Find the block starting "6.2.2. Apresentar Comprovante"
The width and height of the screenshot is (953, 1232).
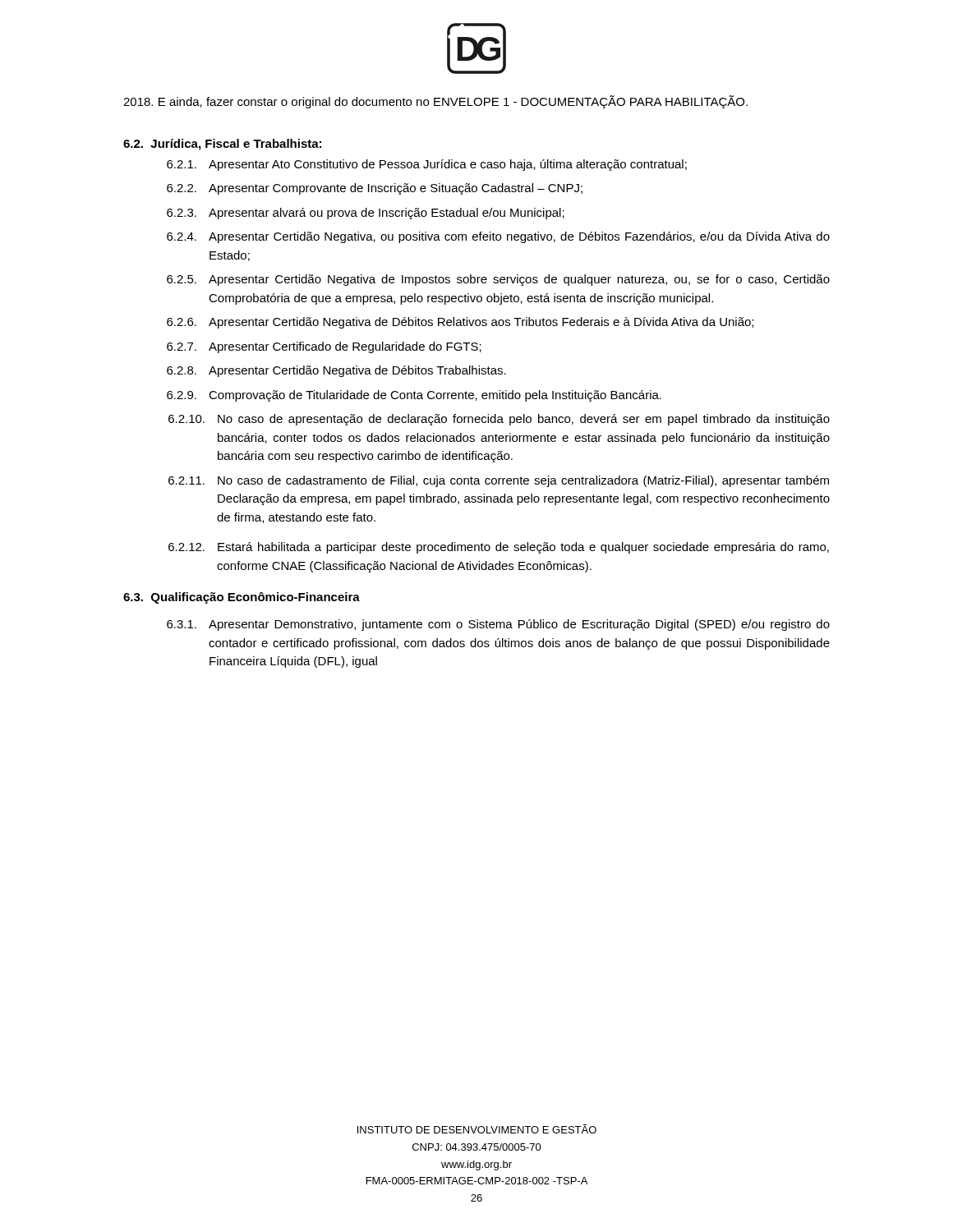point(476,188)
